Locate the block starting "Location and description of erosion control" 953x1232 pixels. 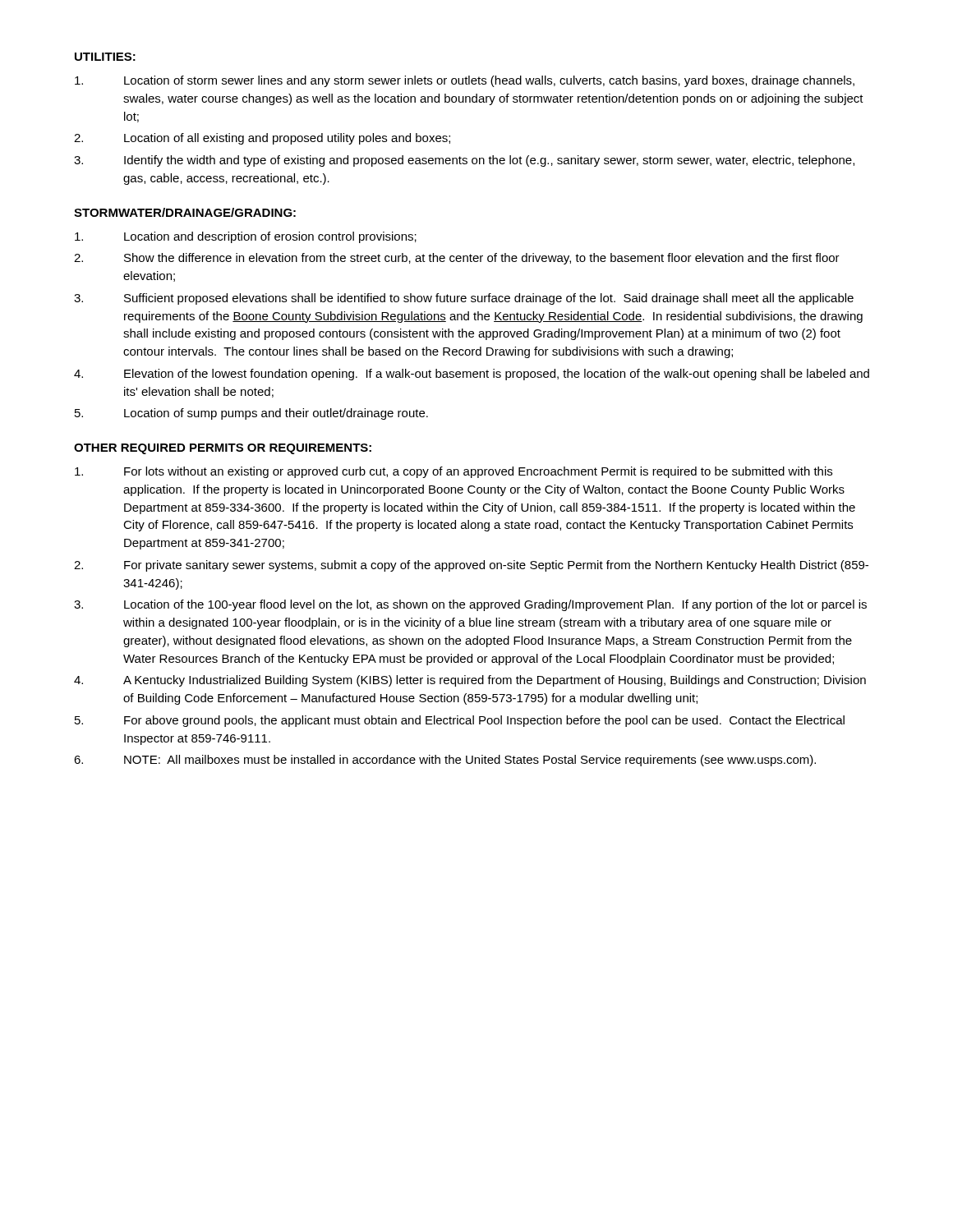point(246,237)
